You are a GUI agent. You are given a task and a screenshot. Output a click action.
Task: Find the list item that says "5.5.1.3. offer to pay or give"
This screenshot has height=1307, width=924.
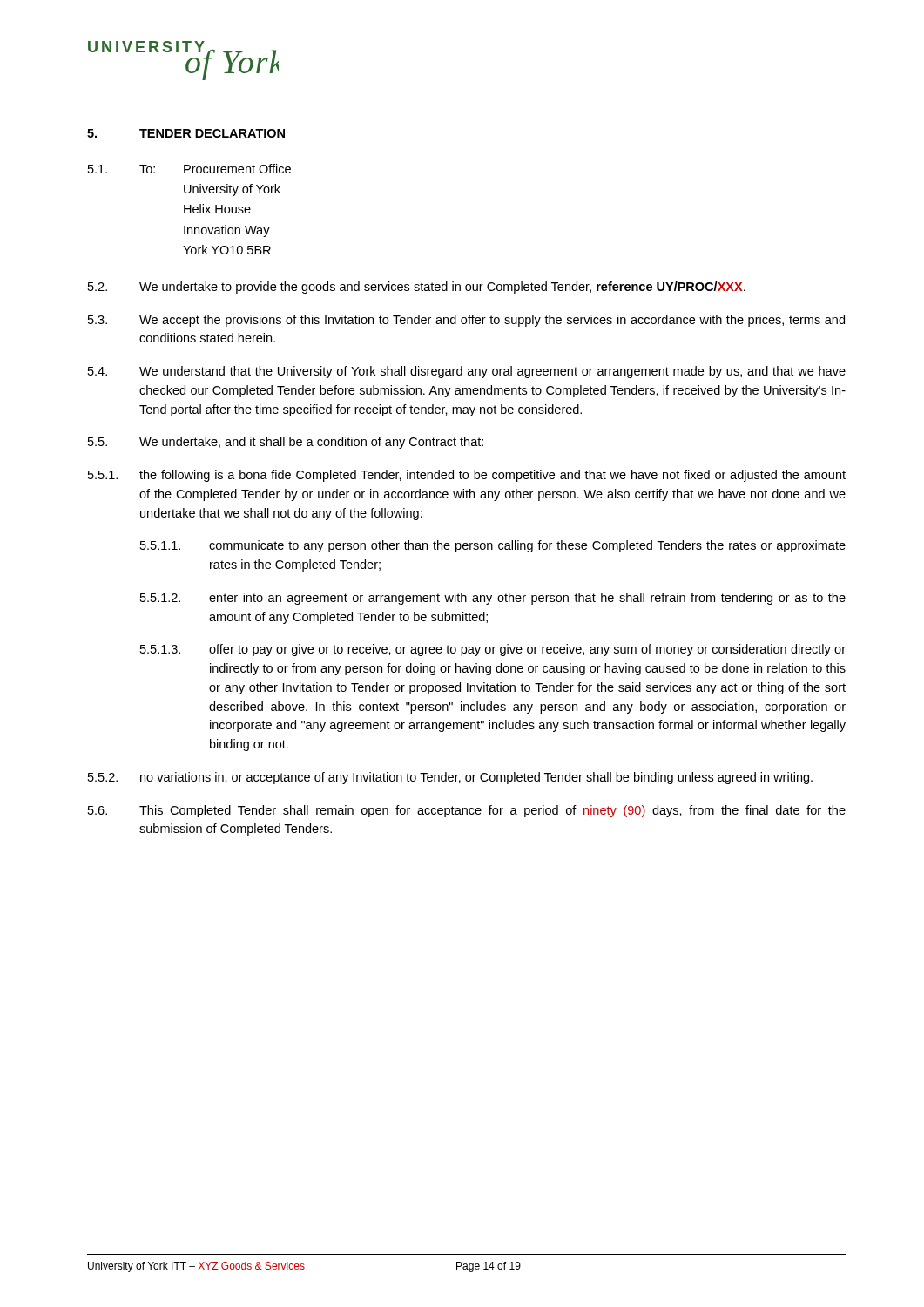(x=466, y=698)
